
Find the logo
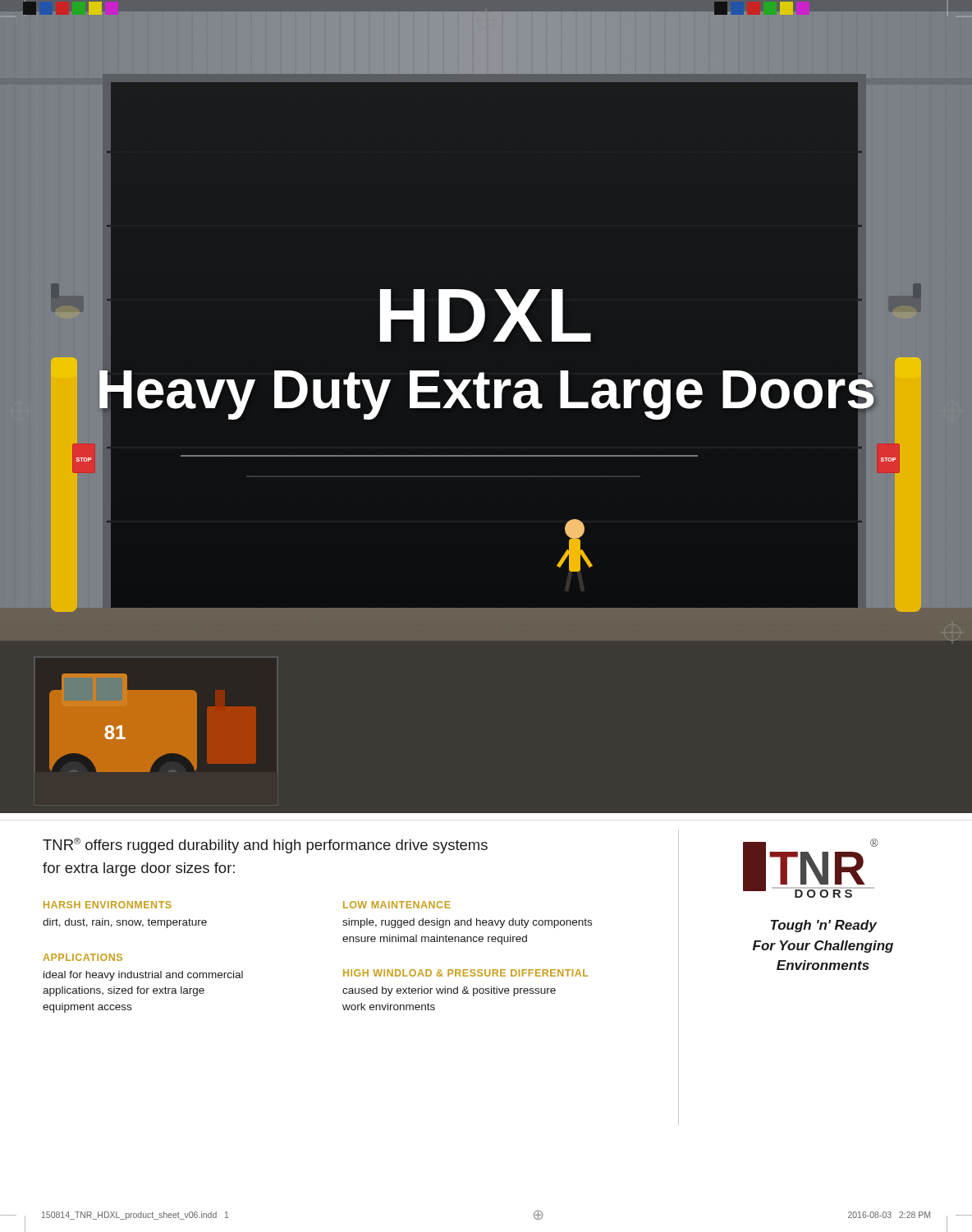(825, 867)
